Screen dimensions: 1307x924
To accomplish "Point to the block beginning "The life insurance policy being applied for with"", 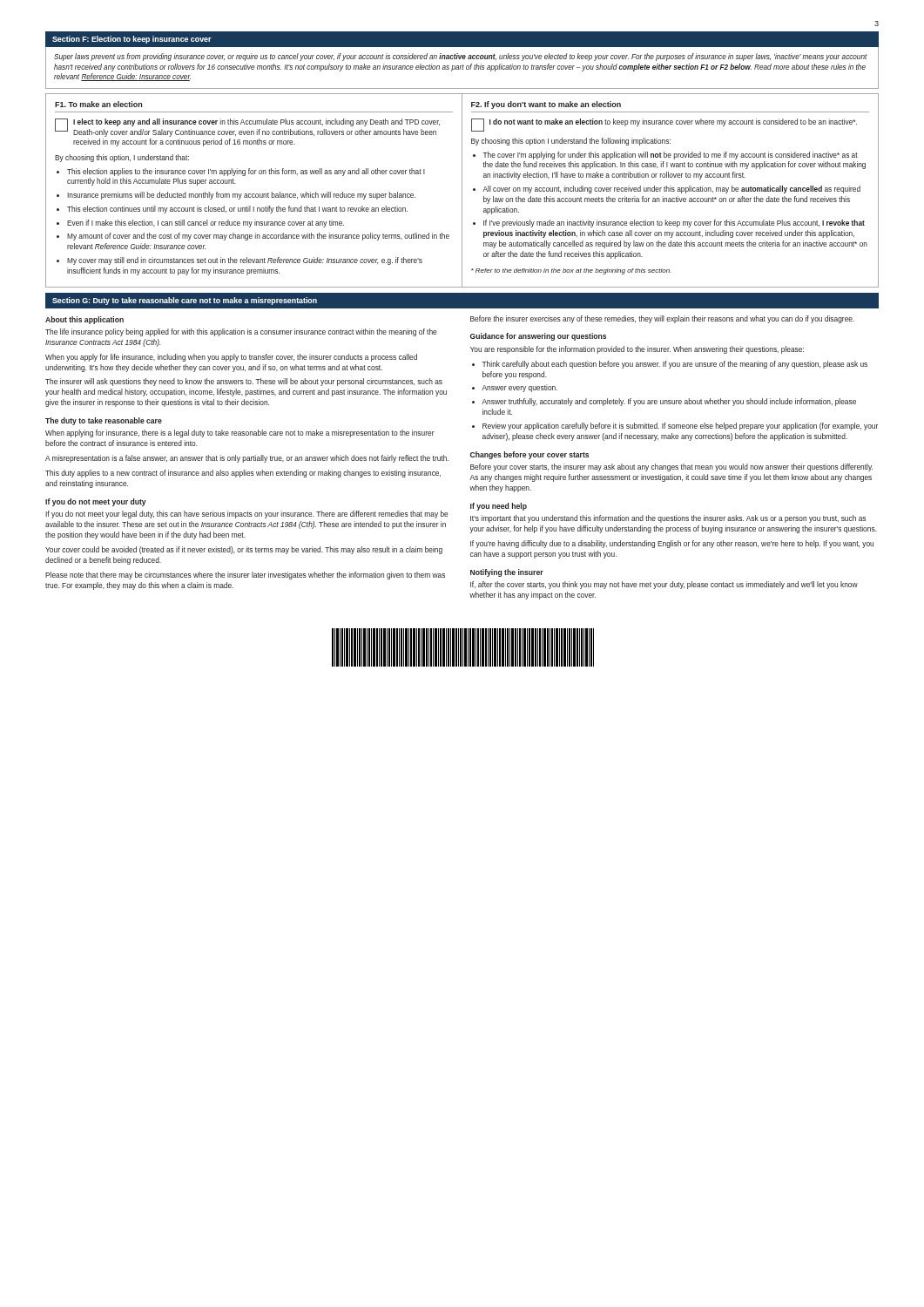I will click(241, 337).
